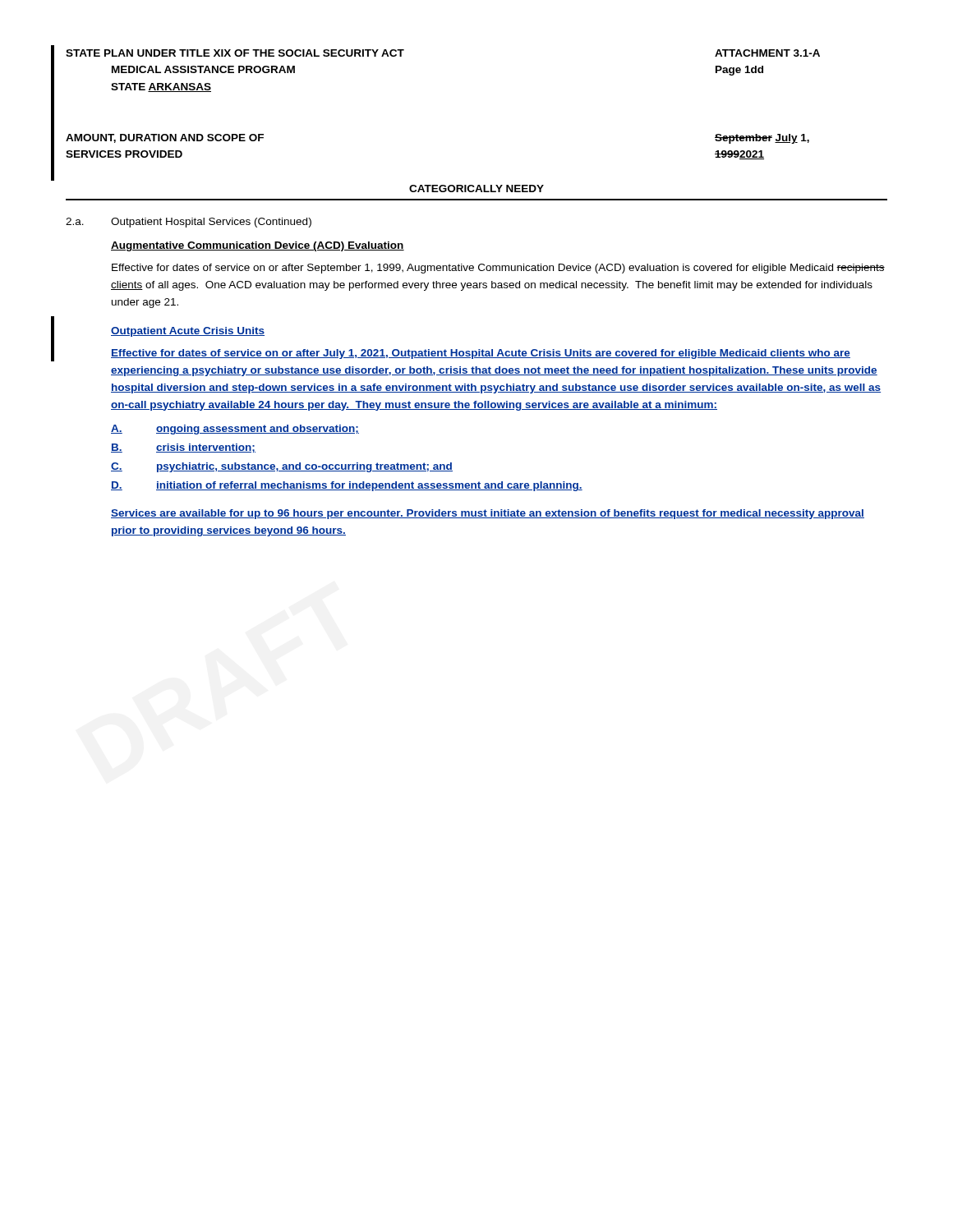Find the passage starting "A. ongoing assessment and observation;"

[x=235, y=430]
